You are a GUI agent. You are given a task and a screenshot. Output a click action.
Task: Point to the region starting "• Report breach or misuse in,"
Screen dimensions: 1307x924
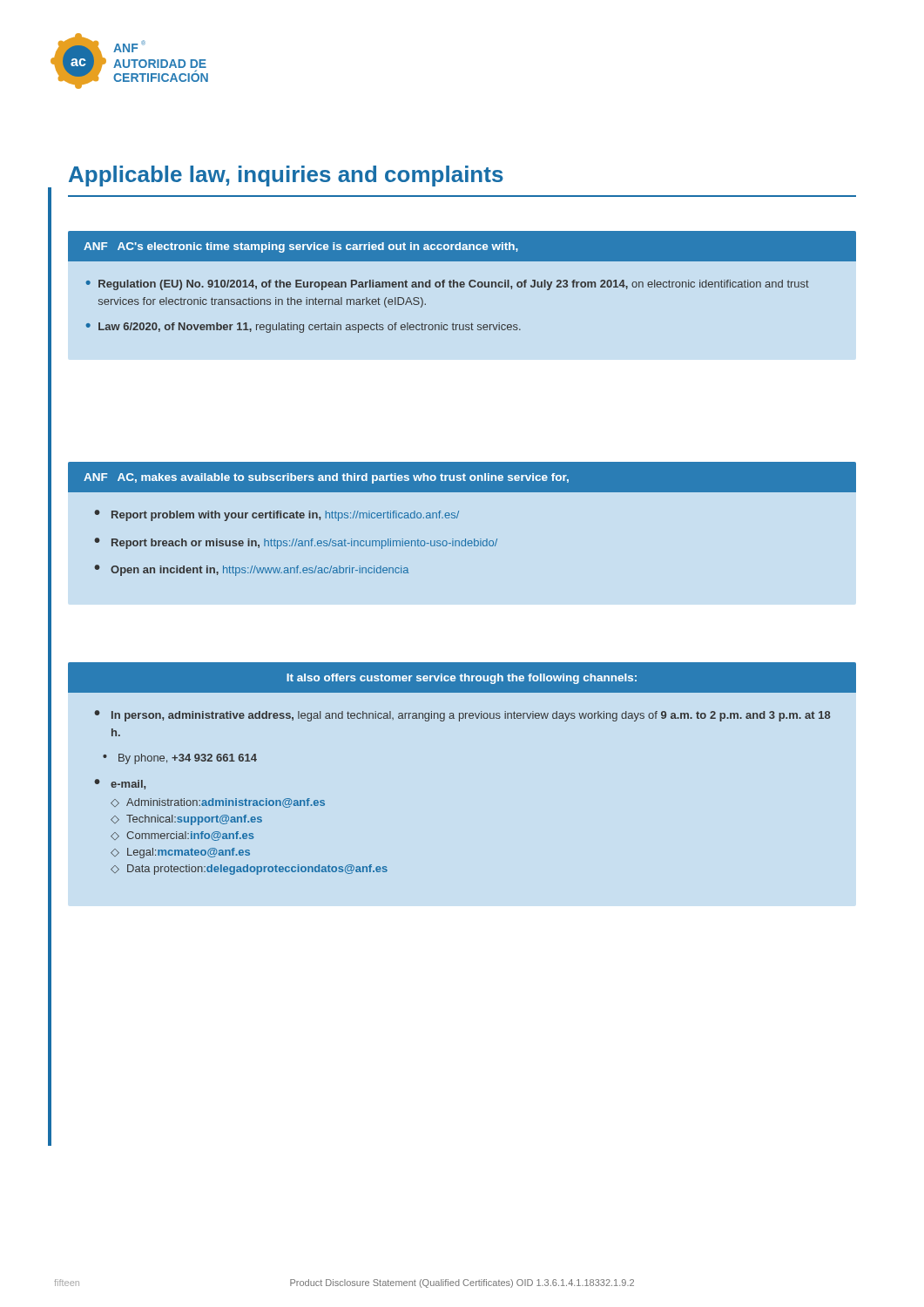point(296,542)
